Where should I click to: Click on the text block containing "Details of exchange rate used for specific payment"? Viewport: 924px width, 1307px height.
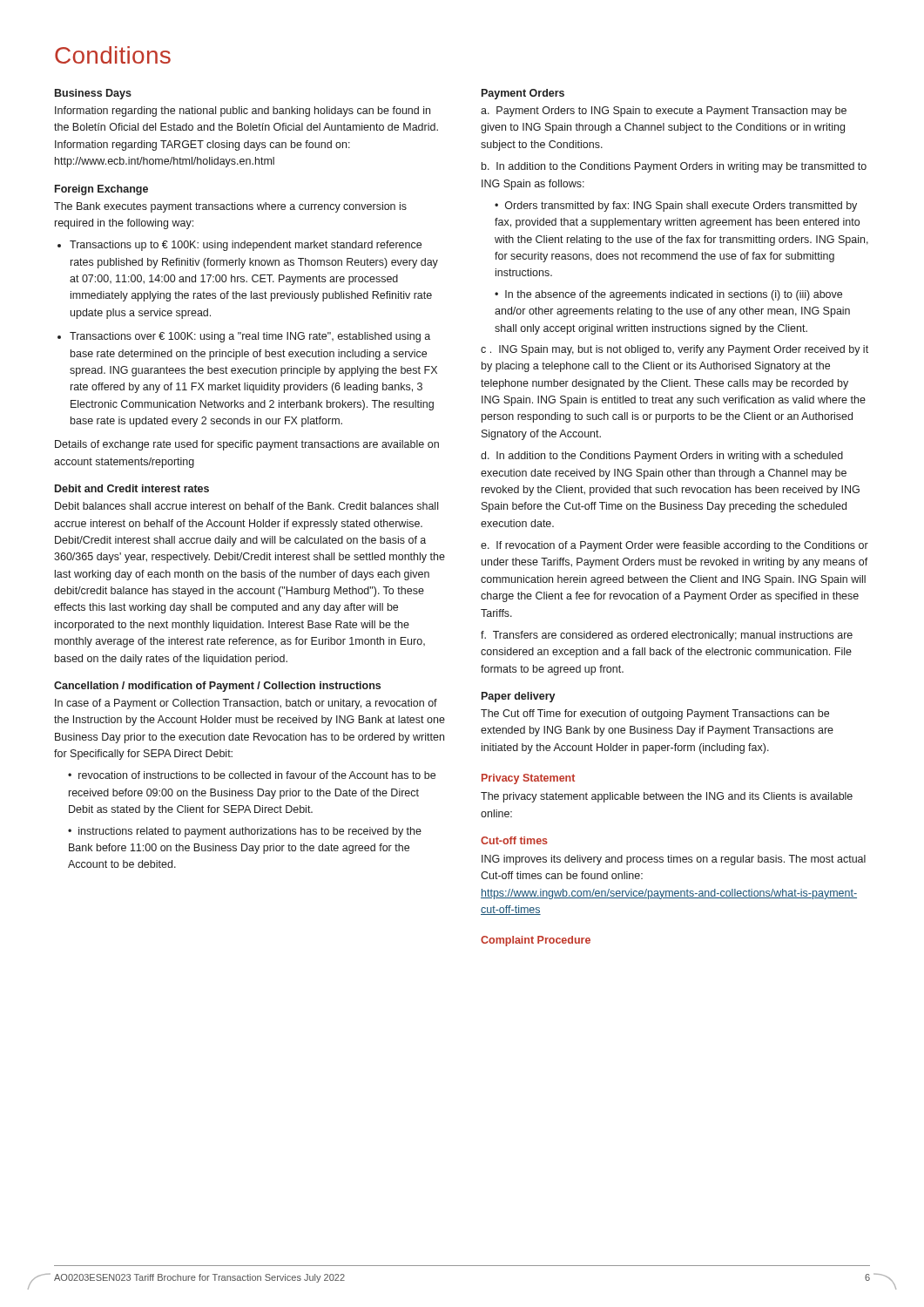[247, 453]
